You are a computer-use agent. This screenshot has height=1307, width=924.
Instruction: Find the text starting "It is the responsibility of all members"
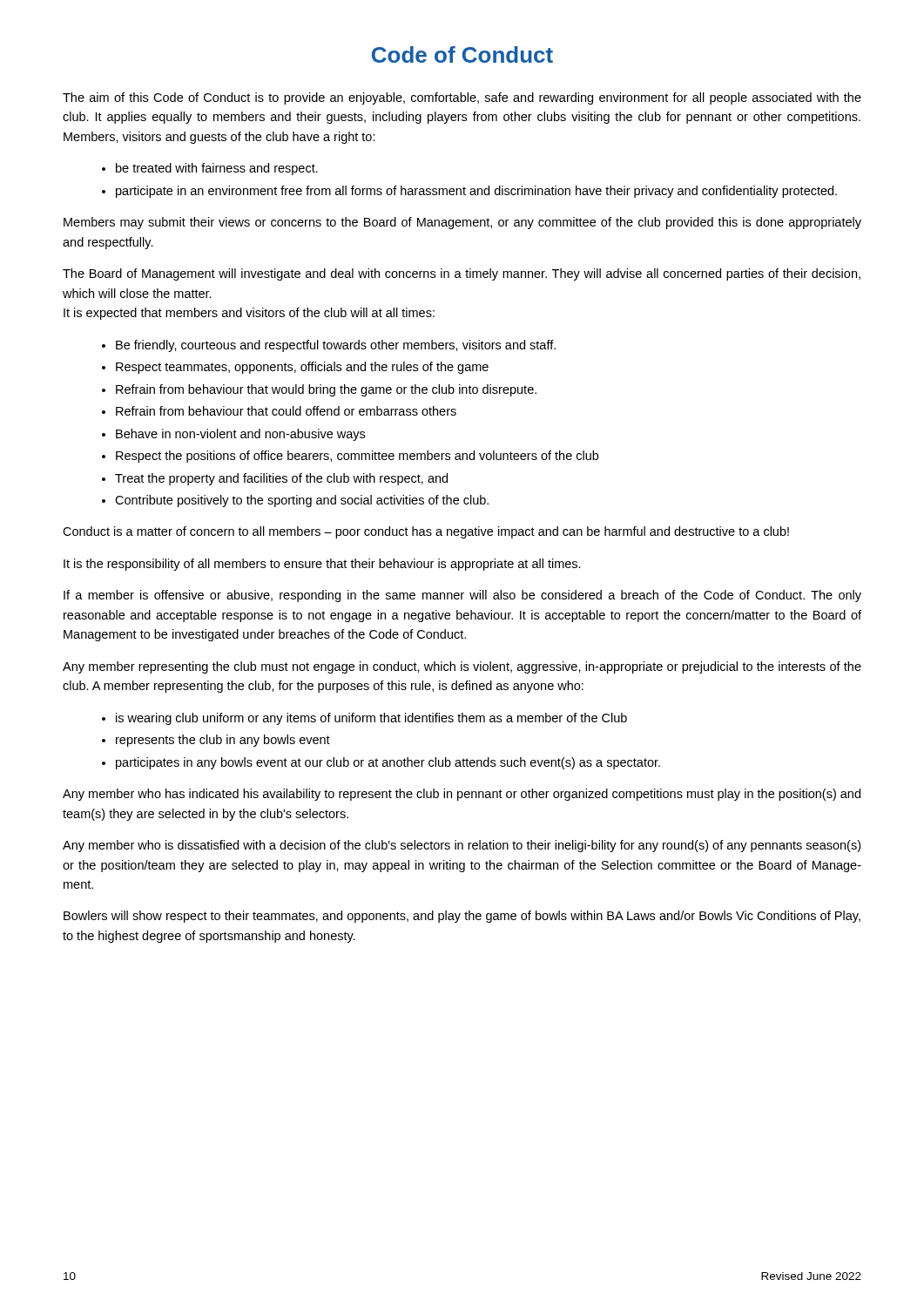pyautogui.click(x=322, y=564)
